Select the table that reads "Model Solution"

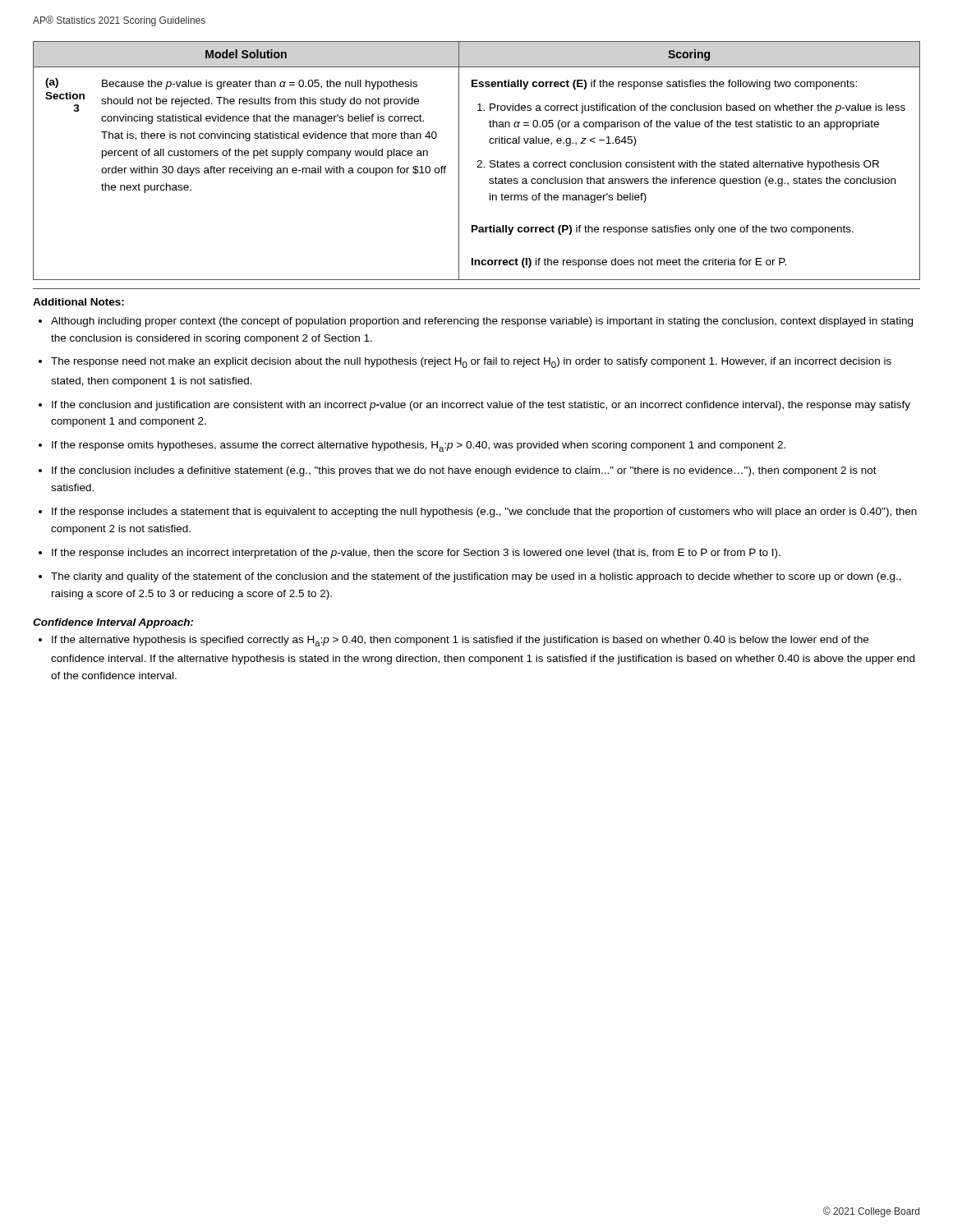[x=476, y=160]
